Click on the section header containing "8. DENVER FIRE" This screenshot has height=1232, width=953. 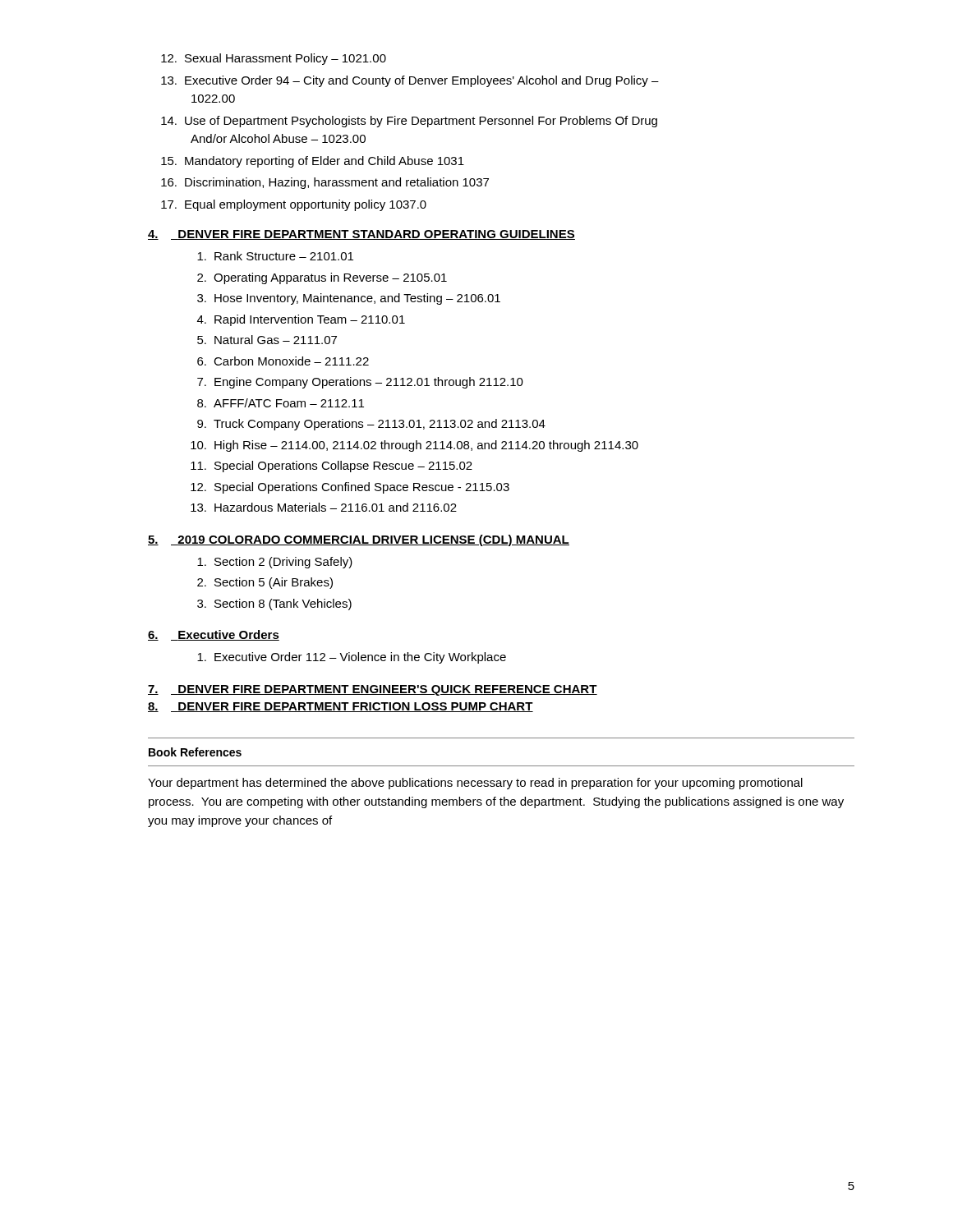(x=340, y=706)
